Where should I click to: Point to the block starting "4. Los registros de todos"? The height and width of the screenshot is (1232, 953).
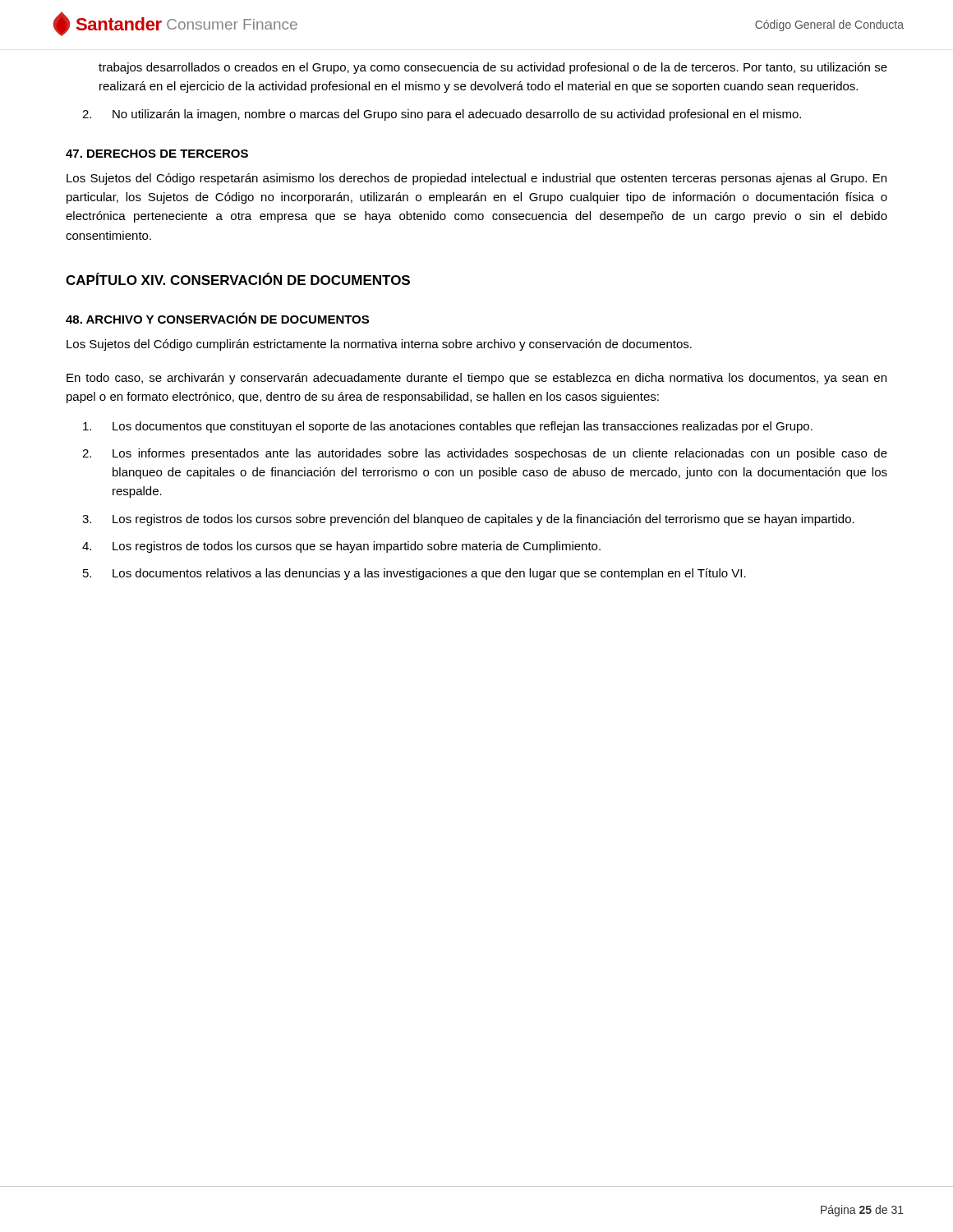coord(485,546)
